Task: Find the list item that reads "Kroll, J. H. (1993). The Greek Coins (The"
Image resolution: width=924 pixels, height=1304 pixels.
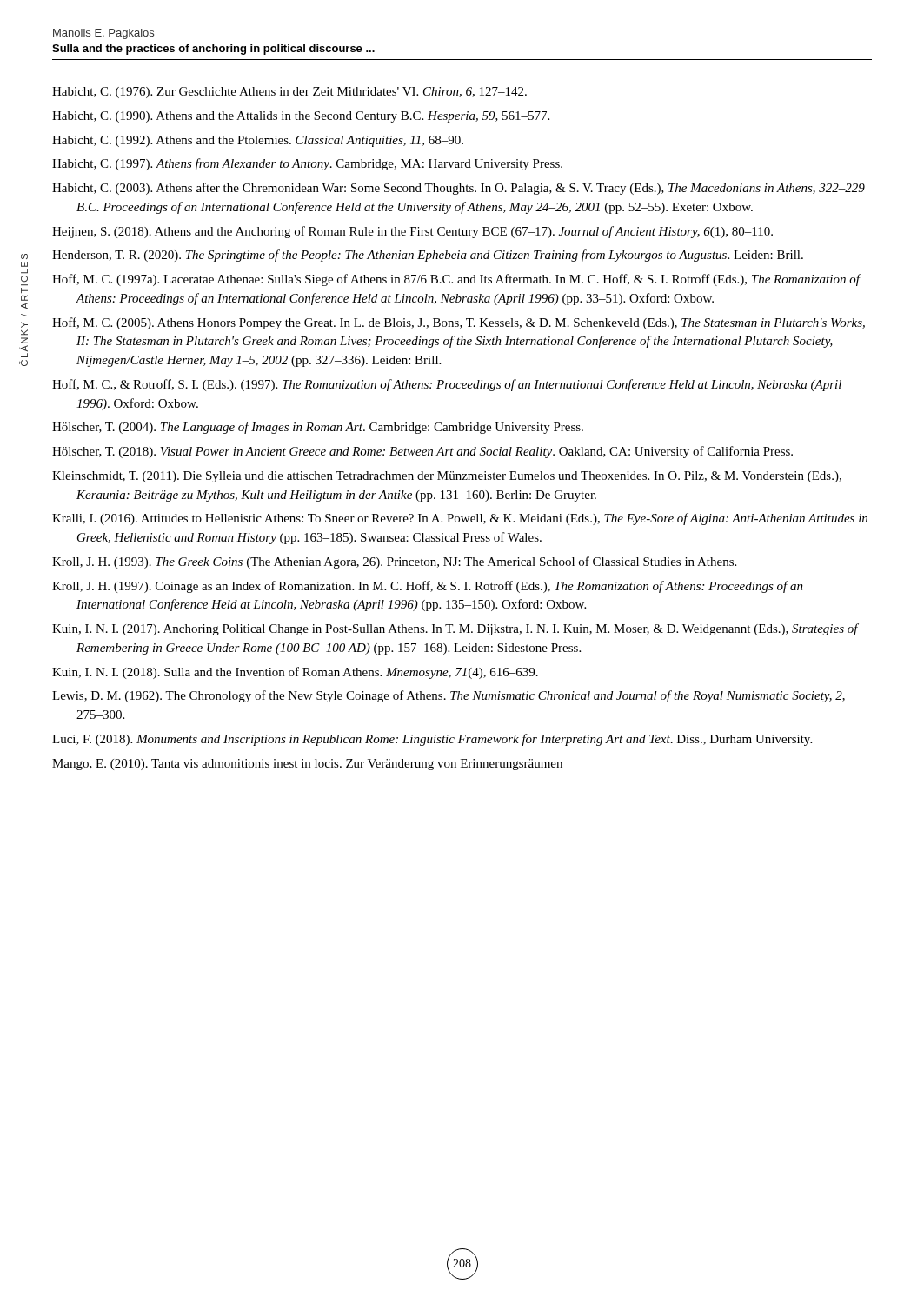Action: [395, 561]
